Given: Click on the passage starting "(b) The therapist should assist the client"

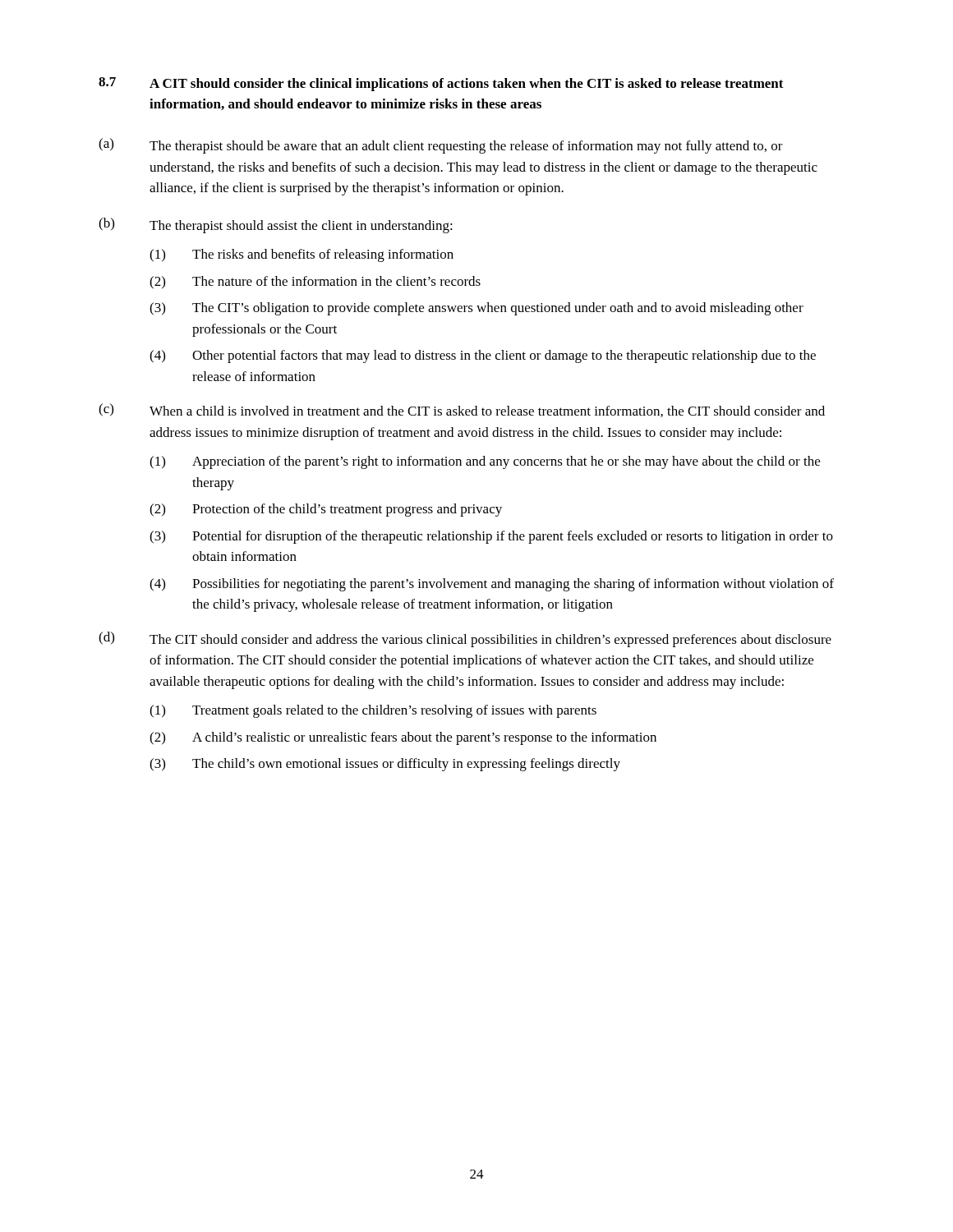Looking at the screenshot, I should tap(468, 304).
